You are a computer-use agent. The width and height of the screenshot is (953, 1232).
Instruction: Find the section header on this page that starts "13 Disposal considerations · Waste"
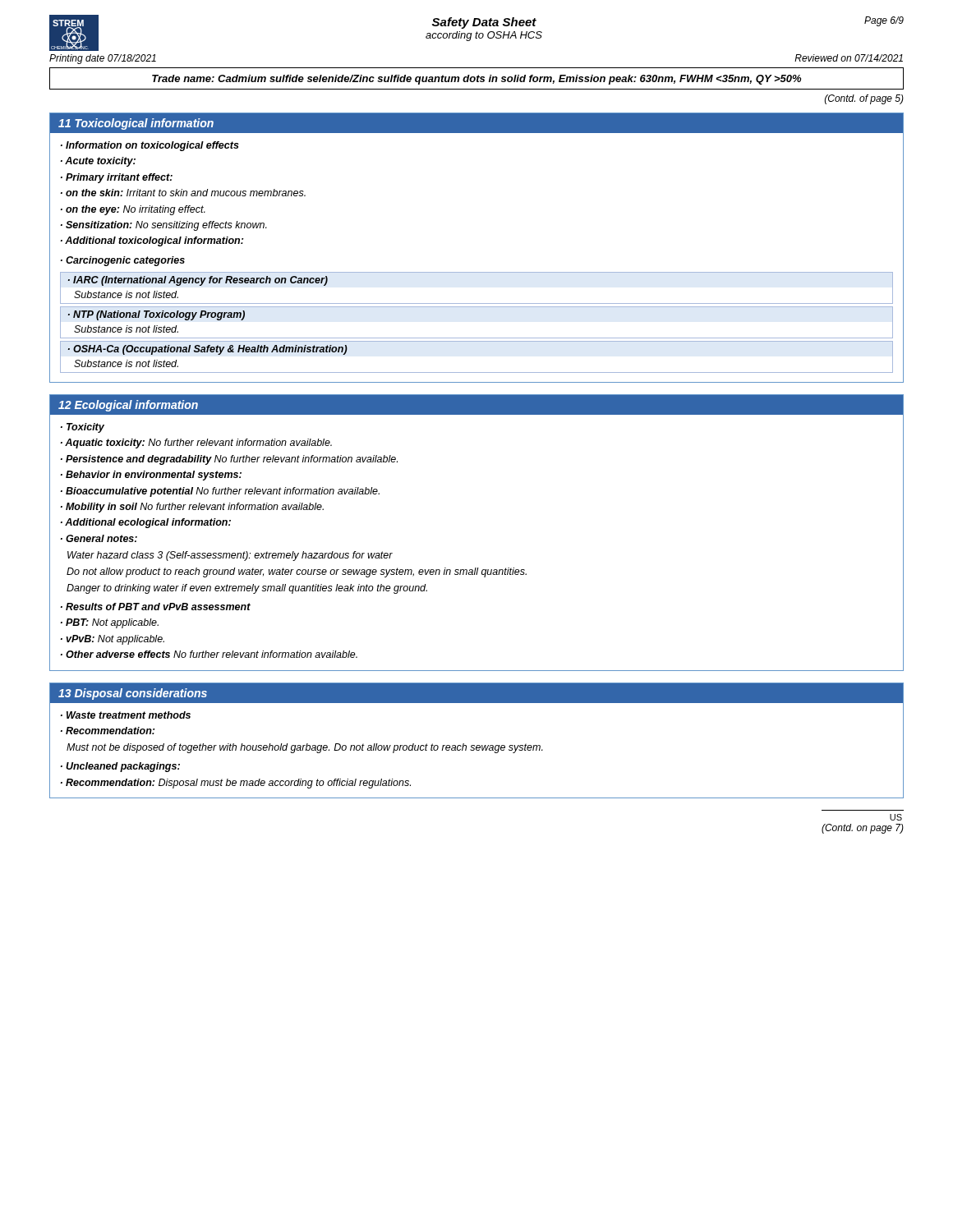[x=476, y=740]
